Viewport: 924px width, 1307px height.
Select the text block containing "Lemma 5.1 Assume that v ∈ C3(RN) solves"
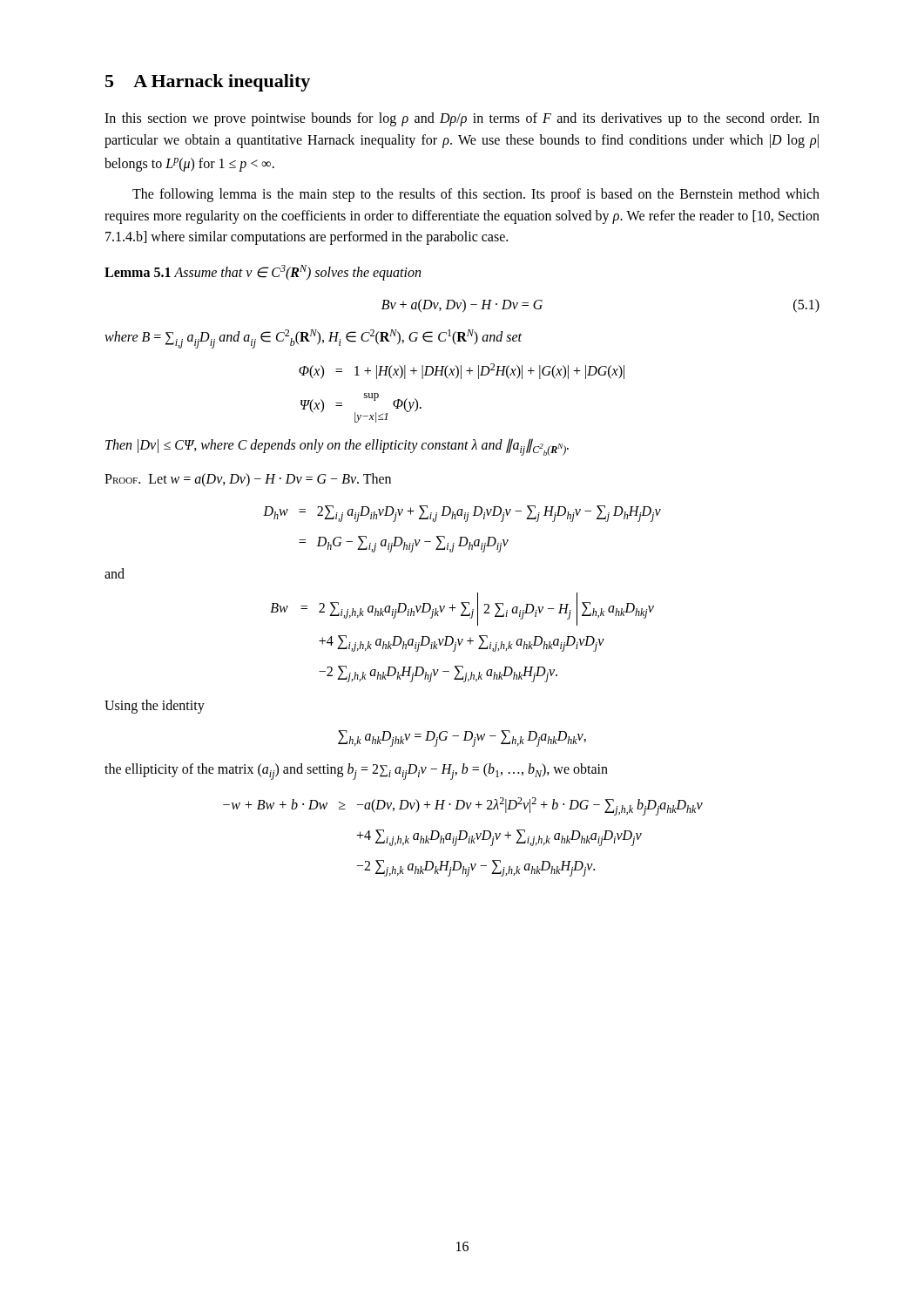(x=263, y=271)
